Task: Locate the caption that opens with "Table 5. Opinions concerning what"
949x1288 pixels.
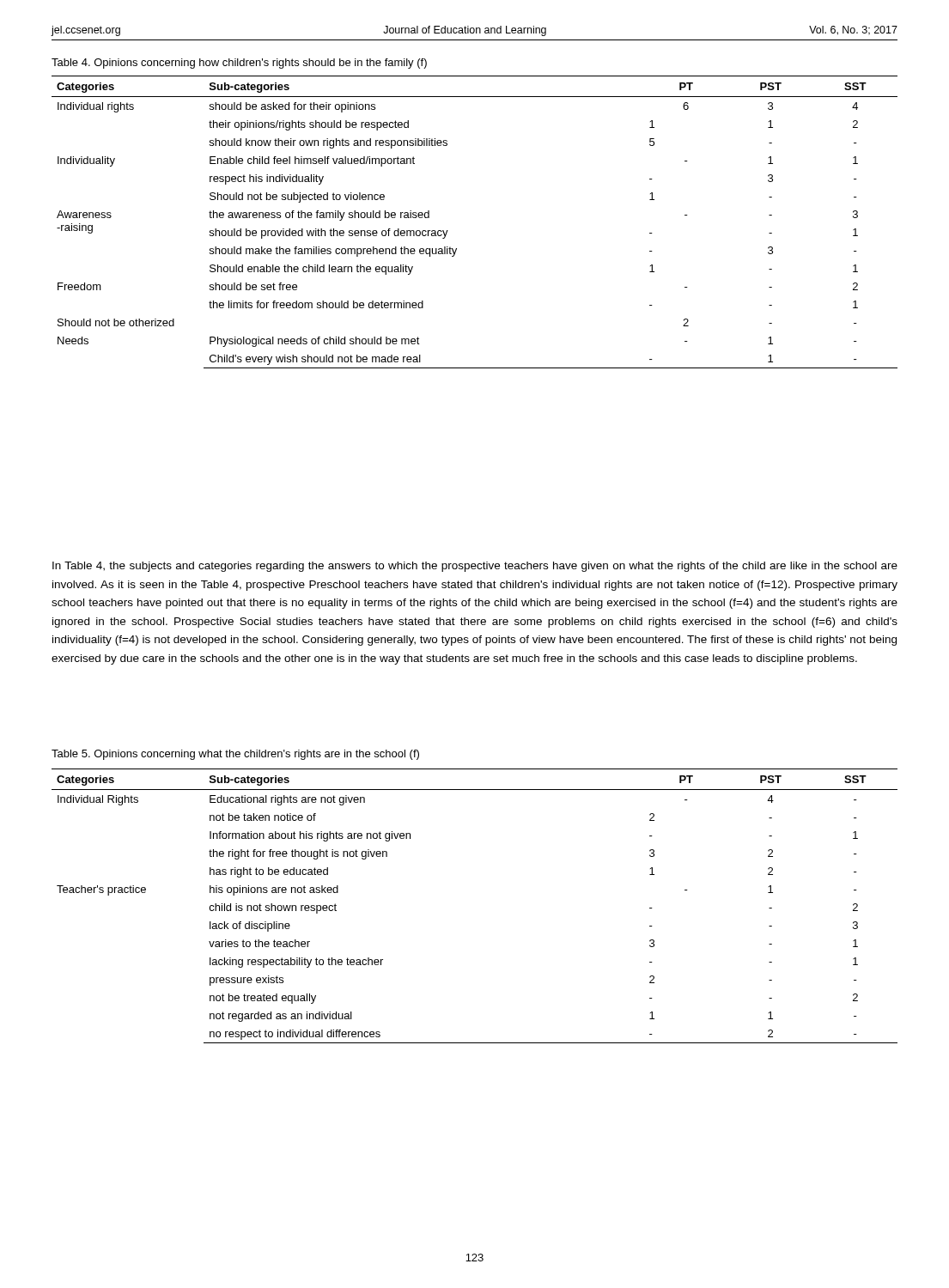Action: click(x=236, y=753)
